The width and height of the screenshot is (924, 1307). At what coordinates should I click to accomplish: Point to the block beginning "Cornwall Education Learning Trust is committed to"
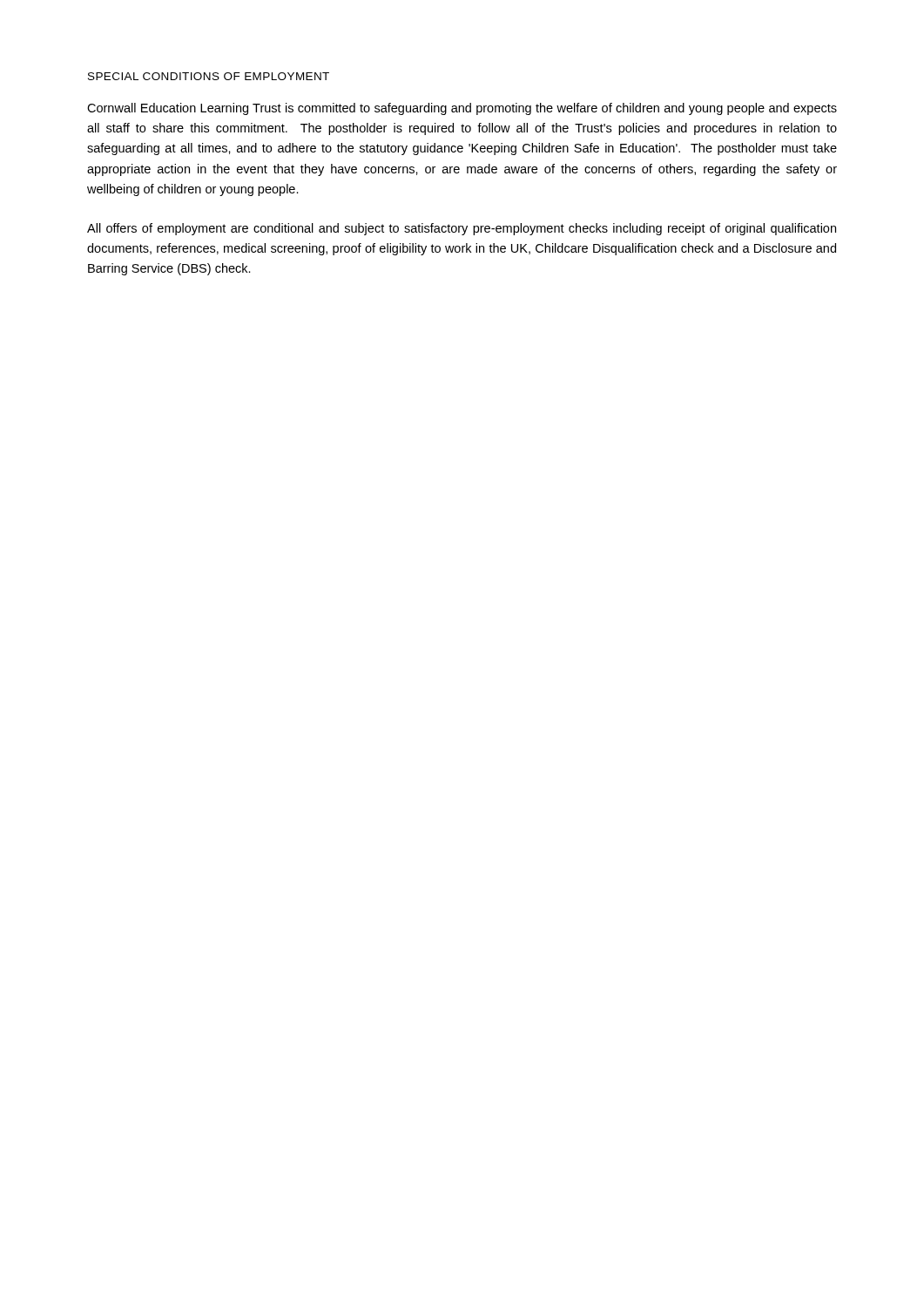462,148
